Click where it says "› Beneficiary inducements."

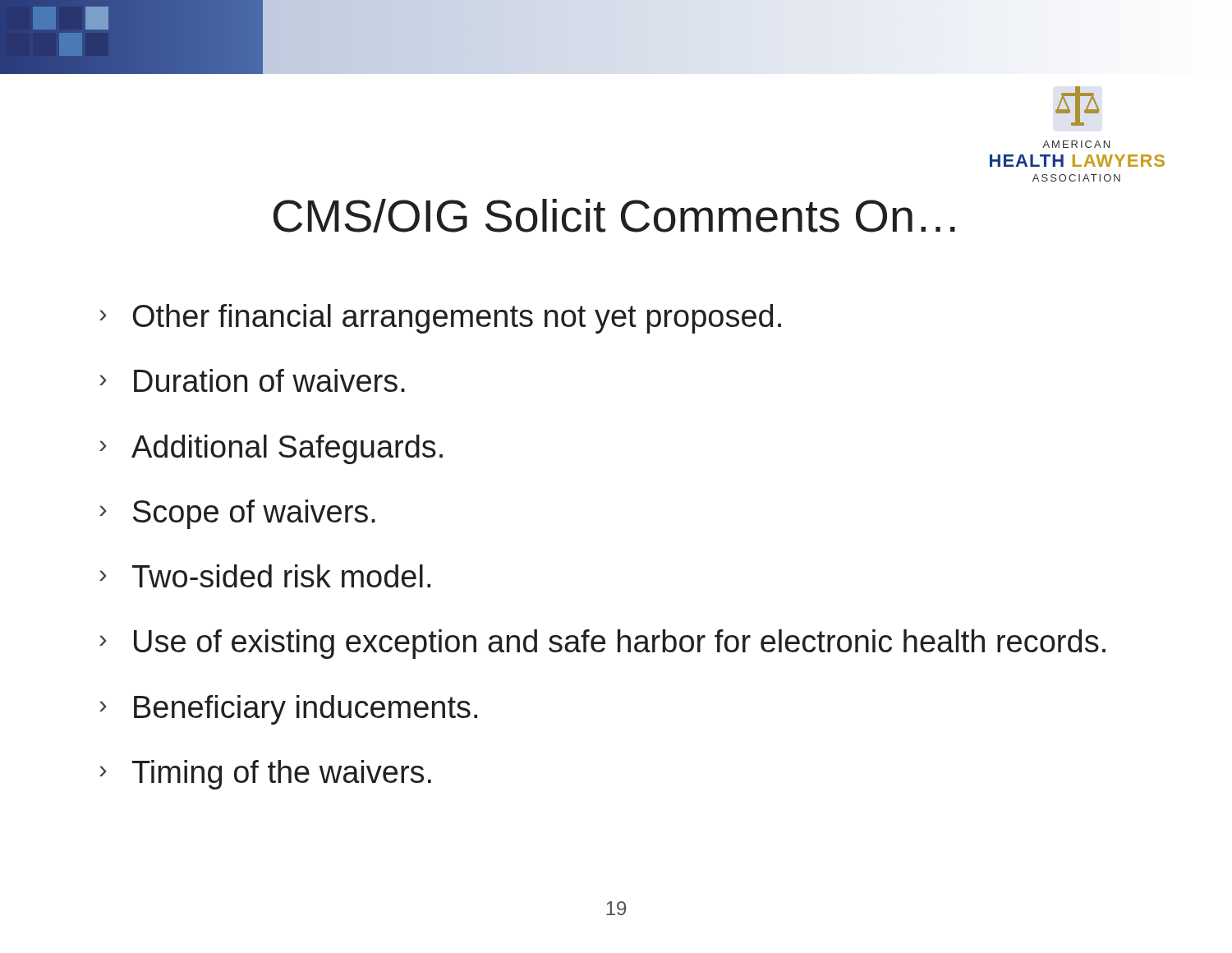[289, 706]
